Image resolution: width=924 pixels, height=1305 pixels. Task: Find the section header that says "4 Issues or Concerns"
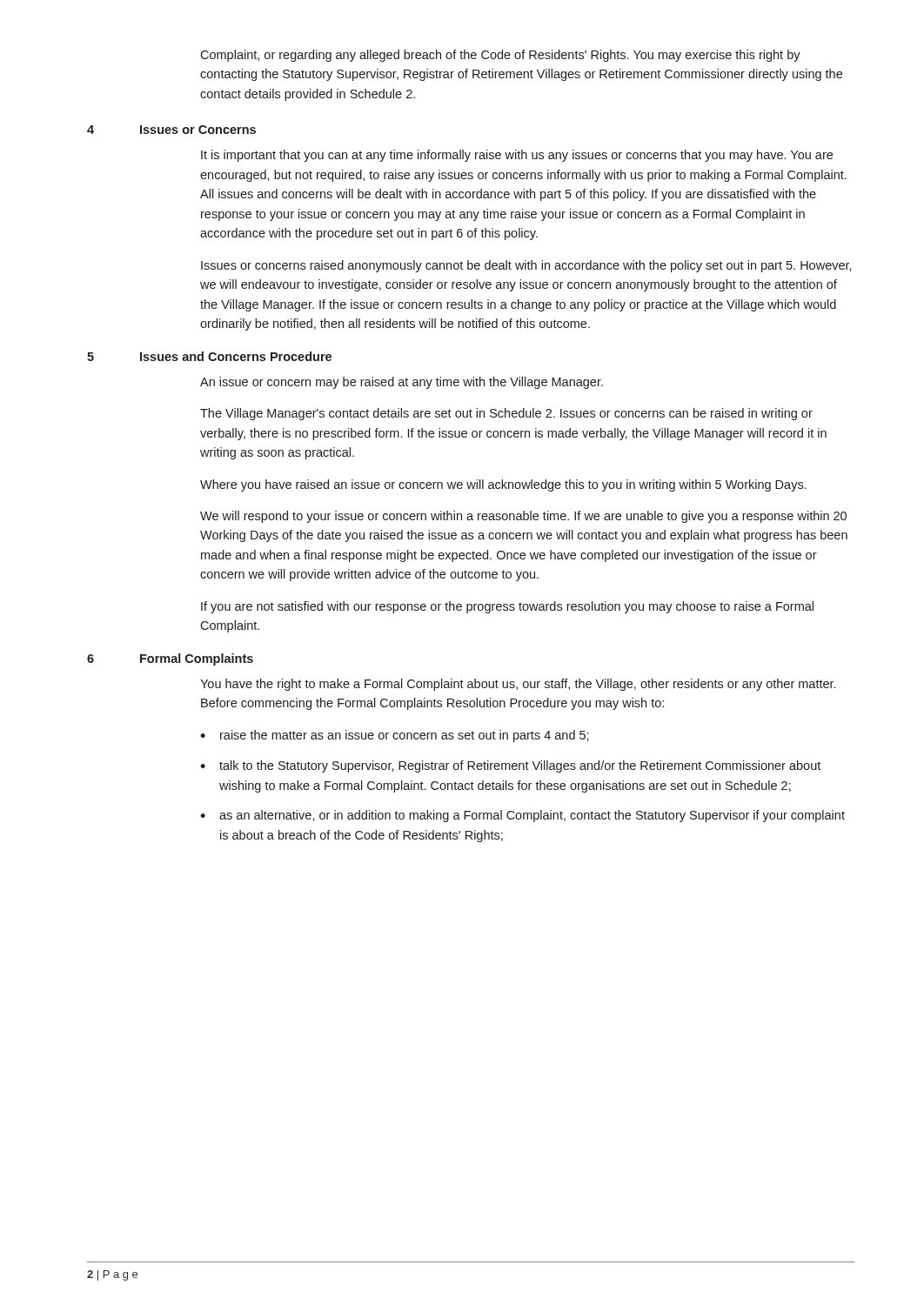coord(172,130)
